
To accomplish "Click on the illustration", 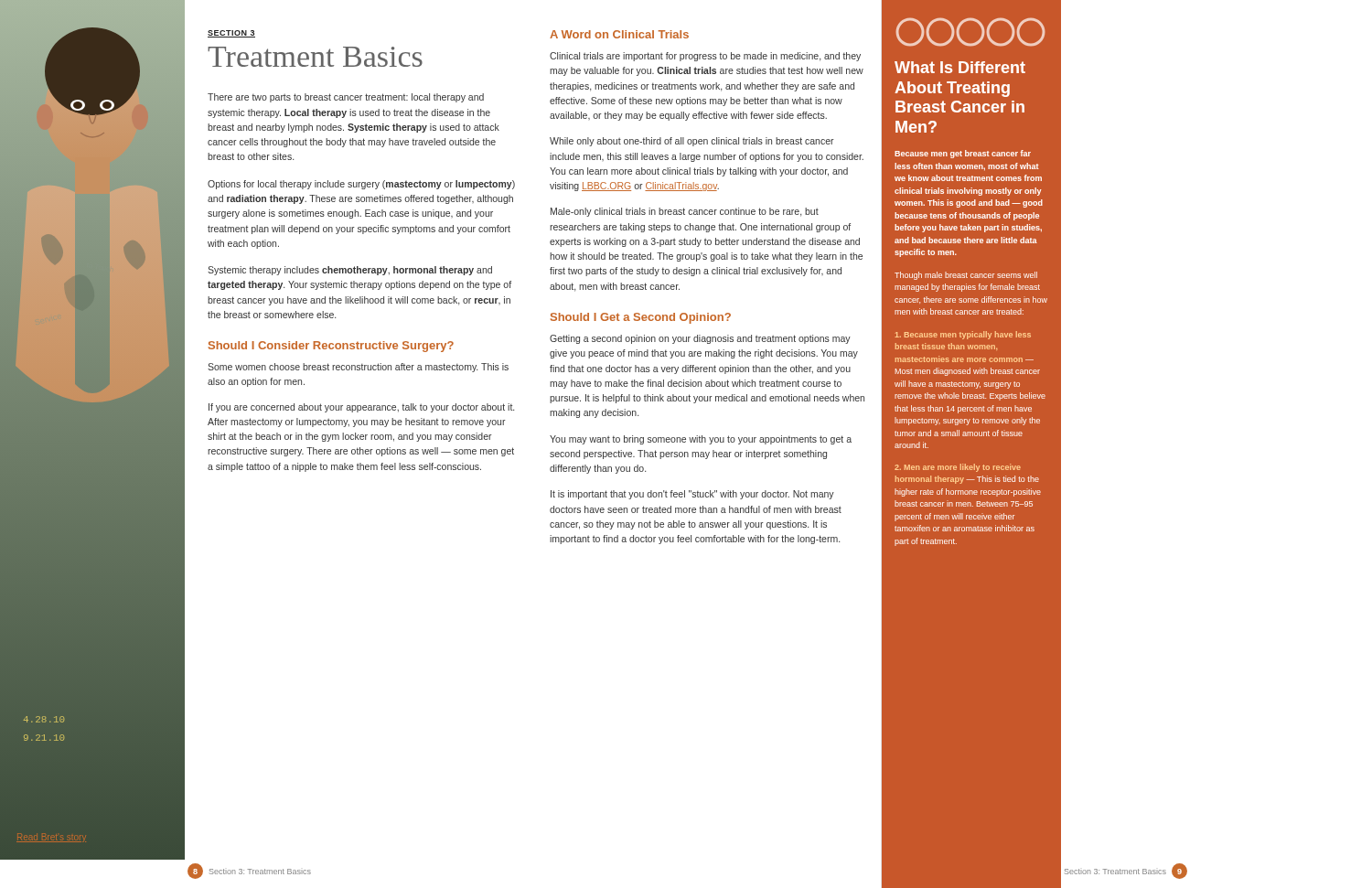I will 972,33.
